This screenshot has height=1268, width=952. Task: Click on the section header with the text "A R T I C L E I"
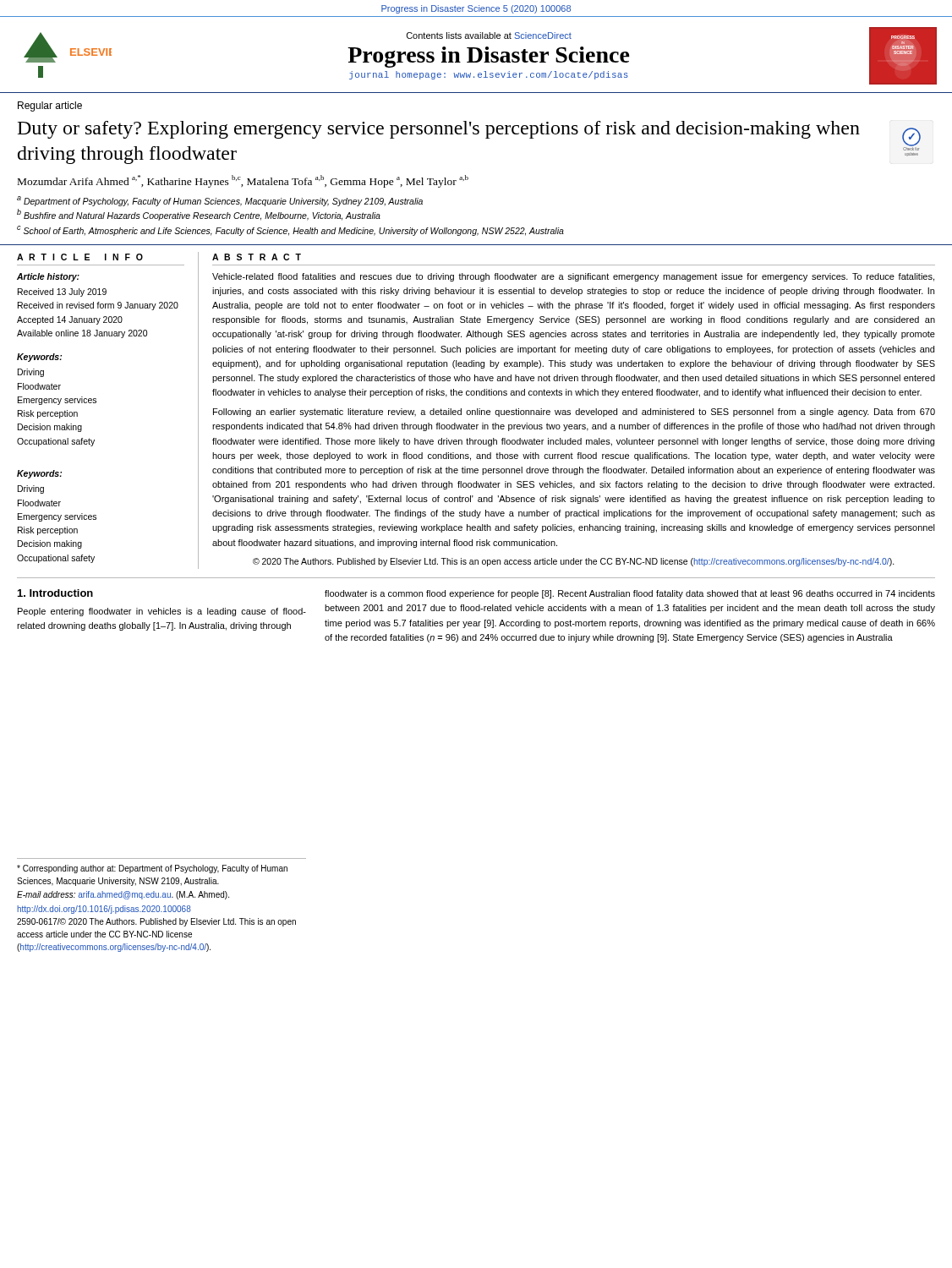[81, 257]
